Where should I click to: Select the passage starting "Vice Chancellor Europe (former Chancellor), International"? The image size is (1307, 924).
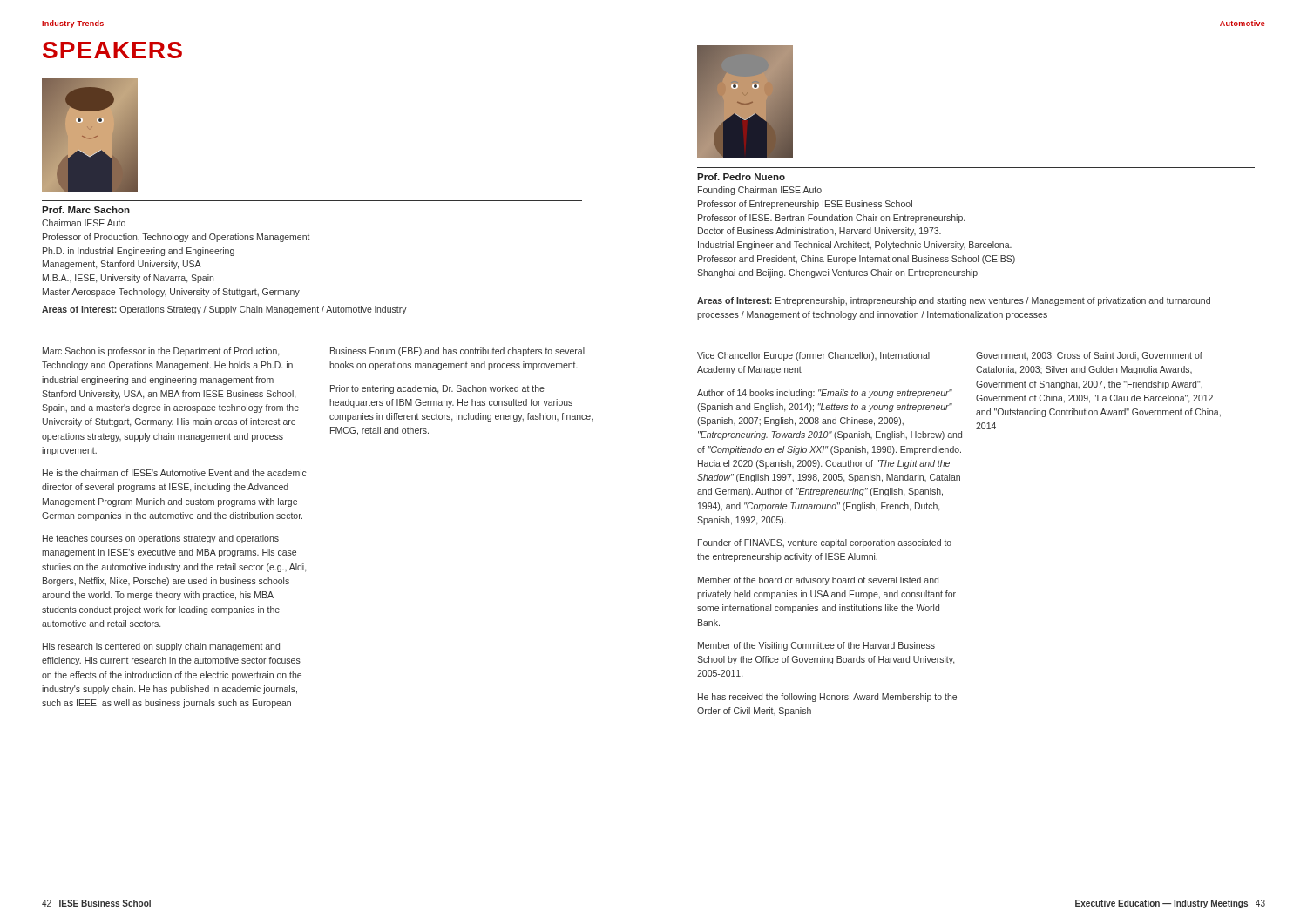(x=830, y=533)
